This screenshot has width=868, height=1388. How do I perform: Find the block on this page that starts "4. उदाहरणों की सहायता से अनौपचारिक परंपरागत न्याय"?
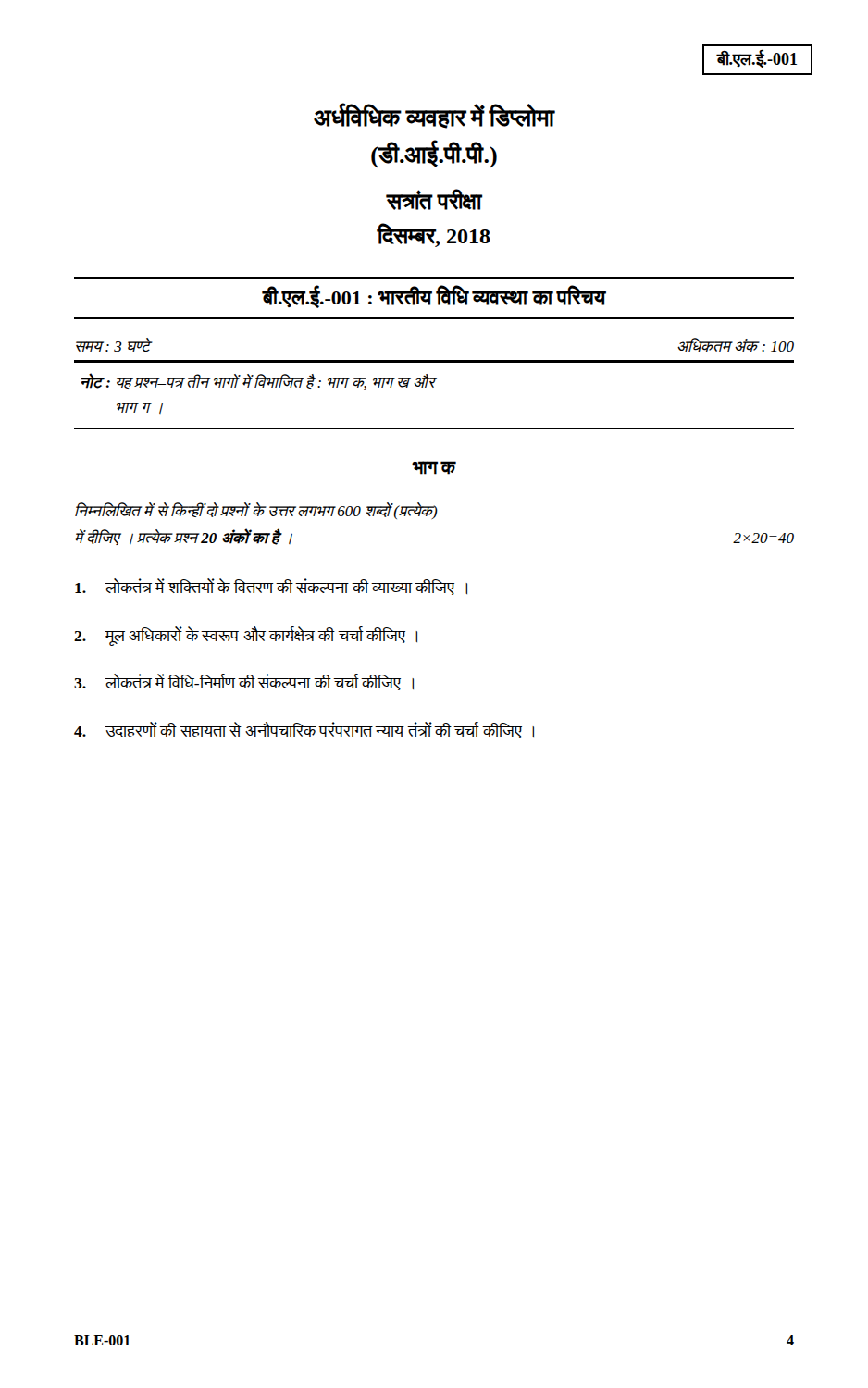tap(434, 732)
